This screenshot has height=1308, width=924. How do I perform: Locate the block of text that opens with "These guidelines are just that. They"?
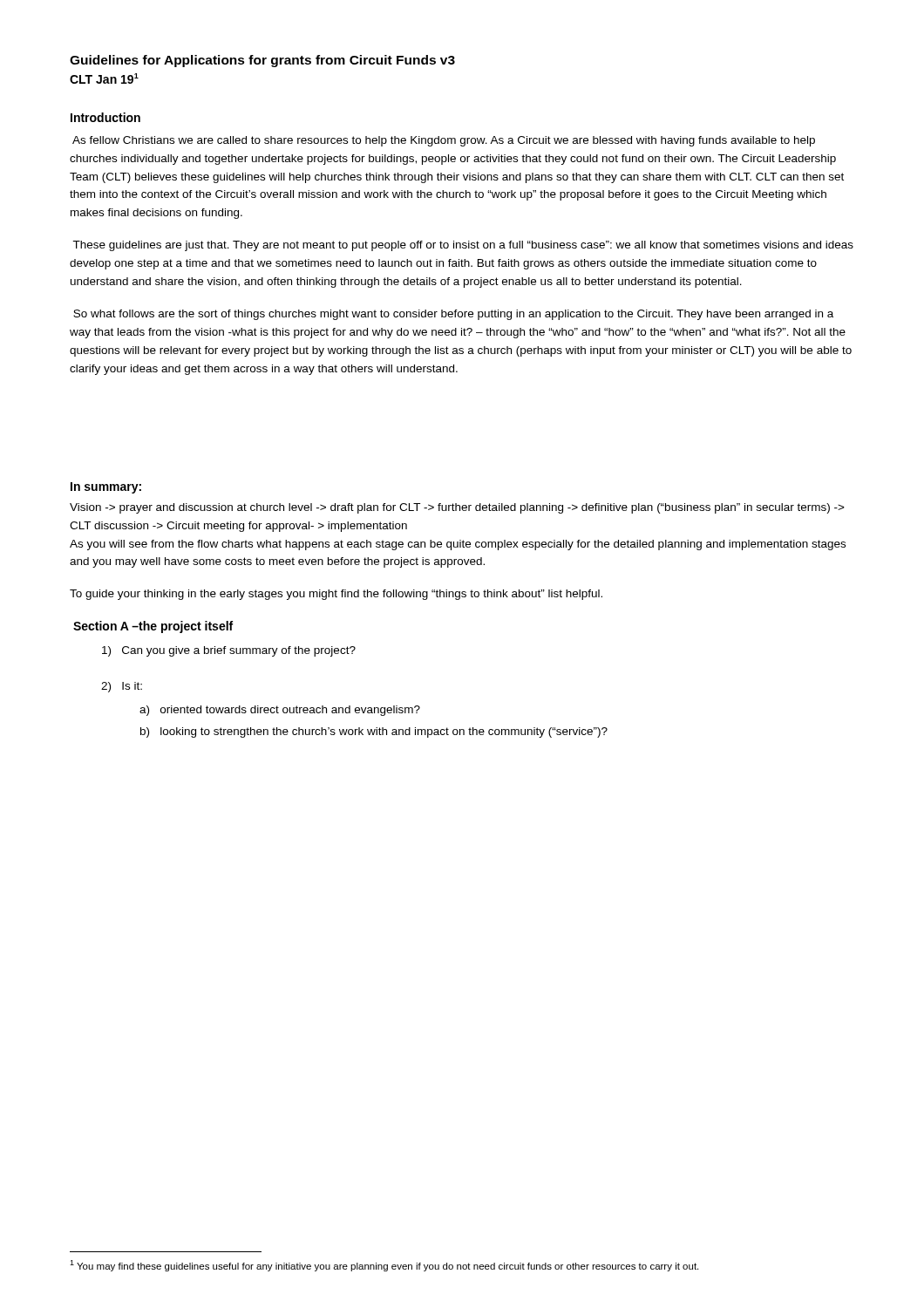[462, 263]
